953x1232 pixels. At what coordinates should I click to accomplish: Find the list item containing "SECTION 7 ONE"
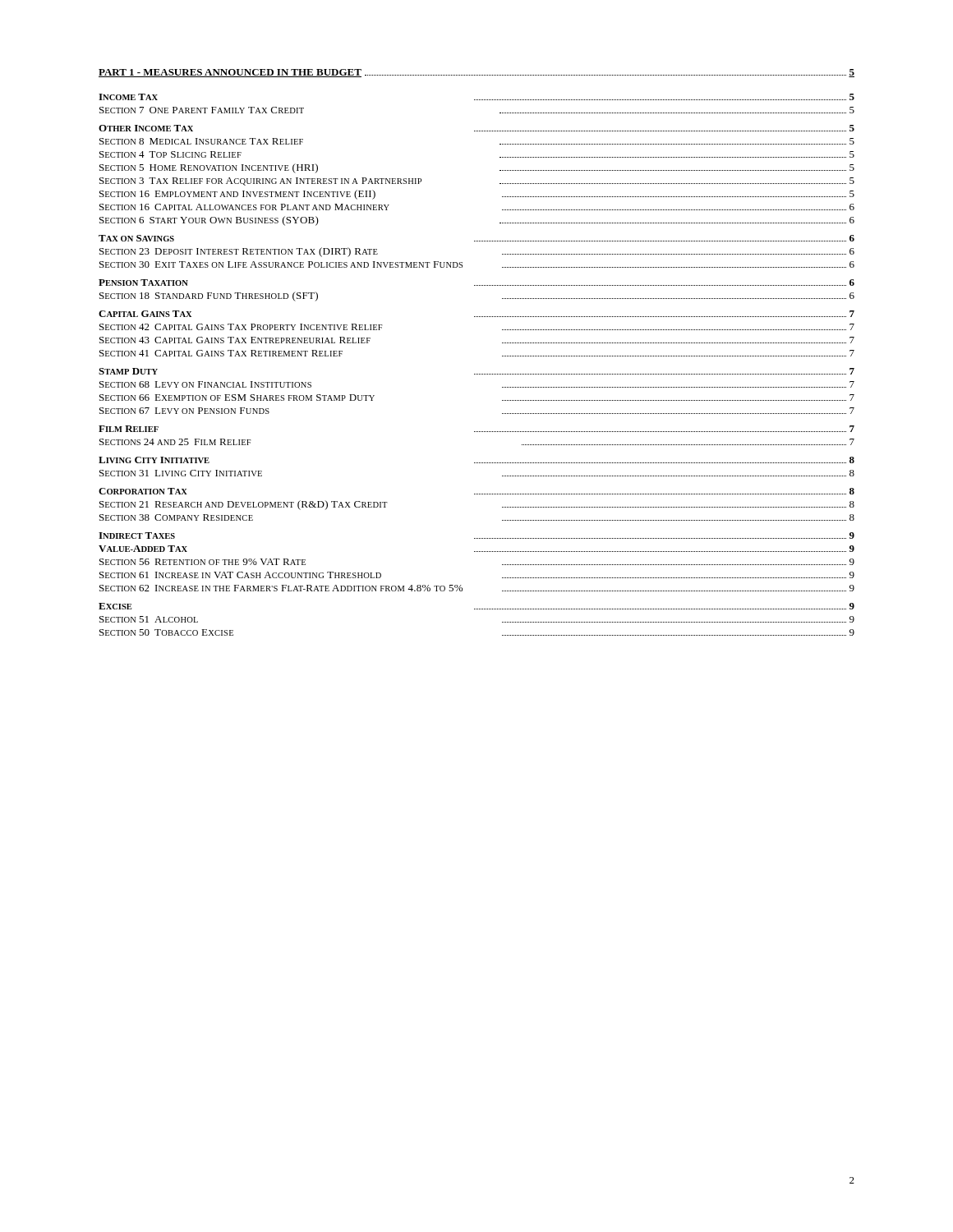pos(476,110)
